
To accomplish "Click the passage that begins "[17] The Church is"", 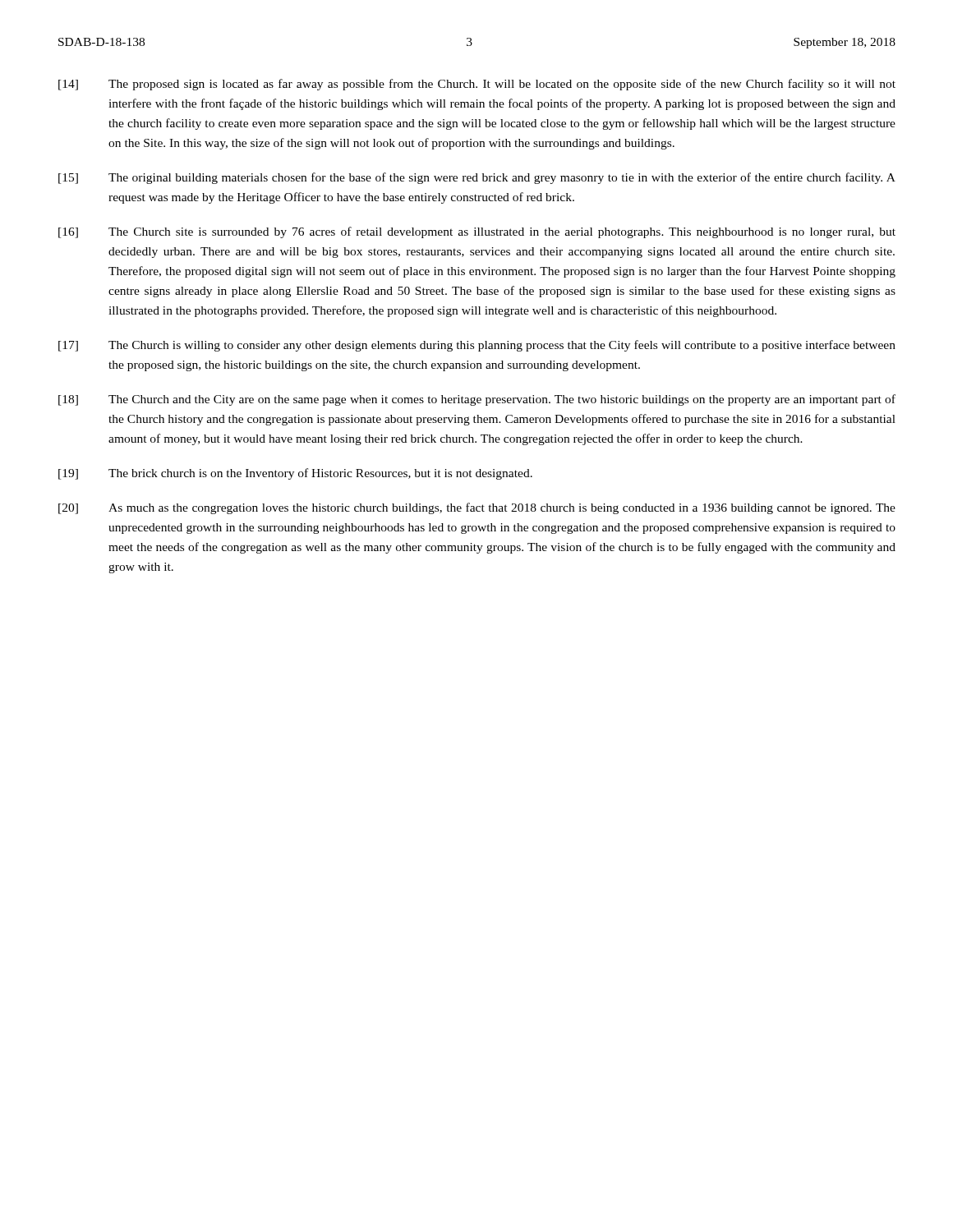I will click(476, 355).
